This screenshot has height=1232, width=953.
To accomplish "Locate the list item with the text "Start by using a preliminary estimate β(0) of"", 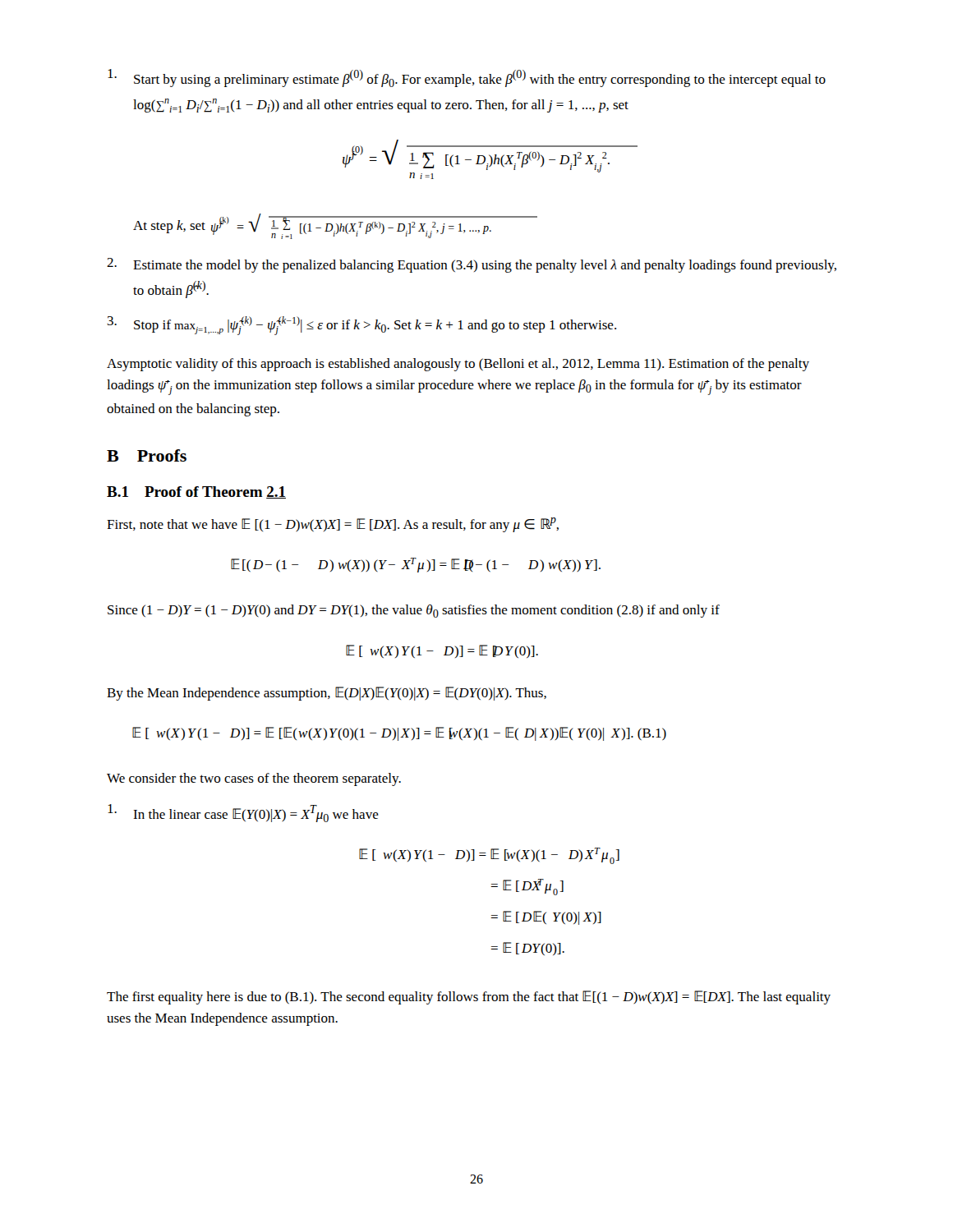I will [x=476, y=155].
